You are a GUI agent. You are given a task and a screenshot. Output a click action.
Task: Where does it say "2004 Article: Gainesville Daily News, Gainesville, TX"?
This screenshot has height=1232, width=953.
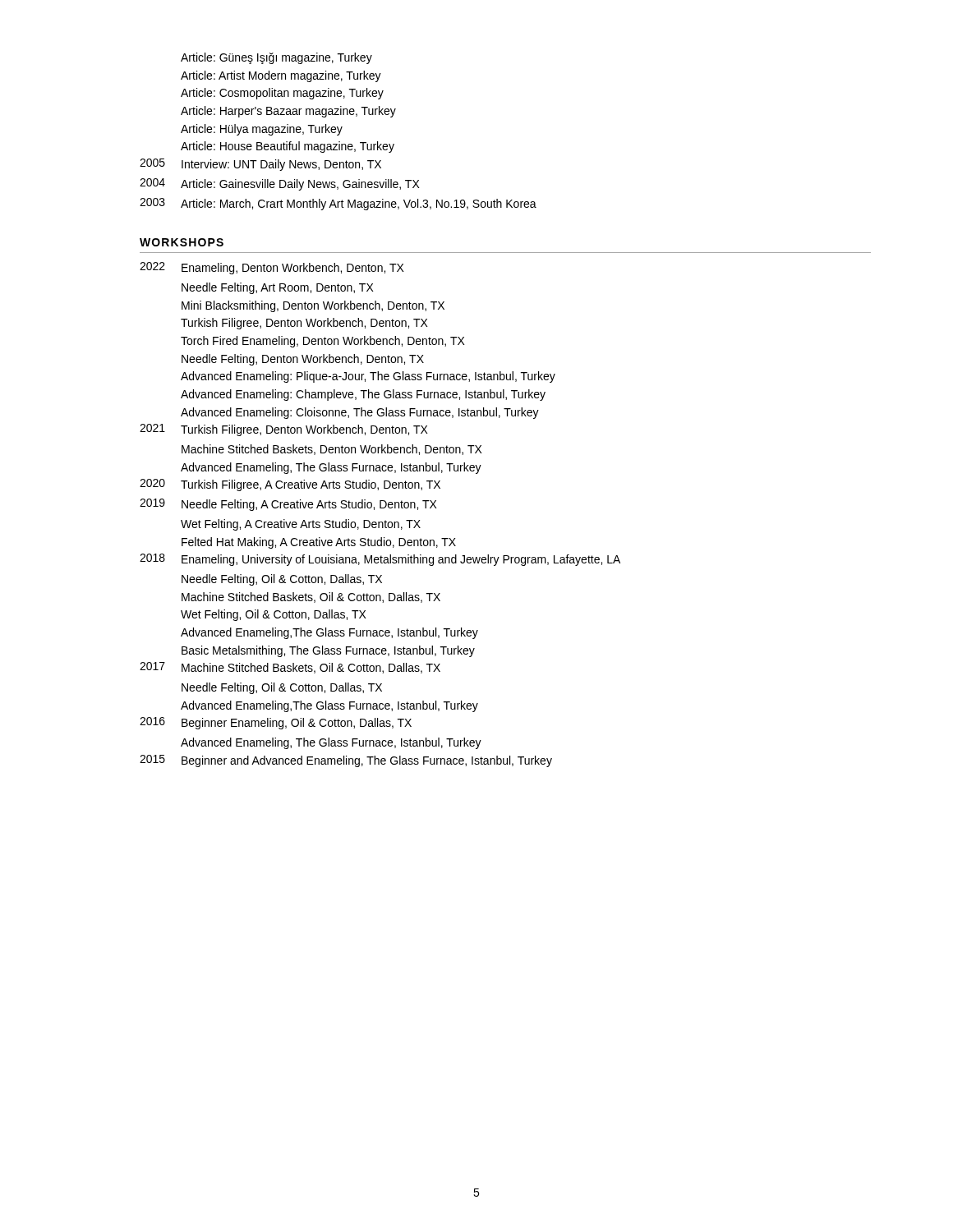point(280,184)
